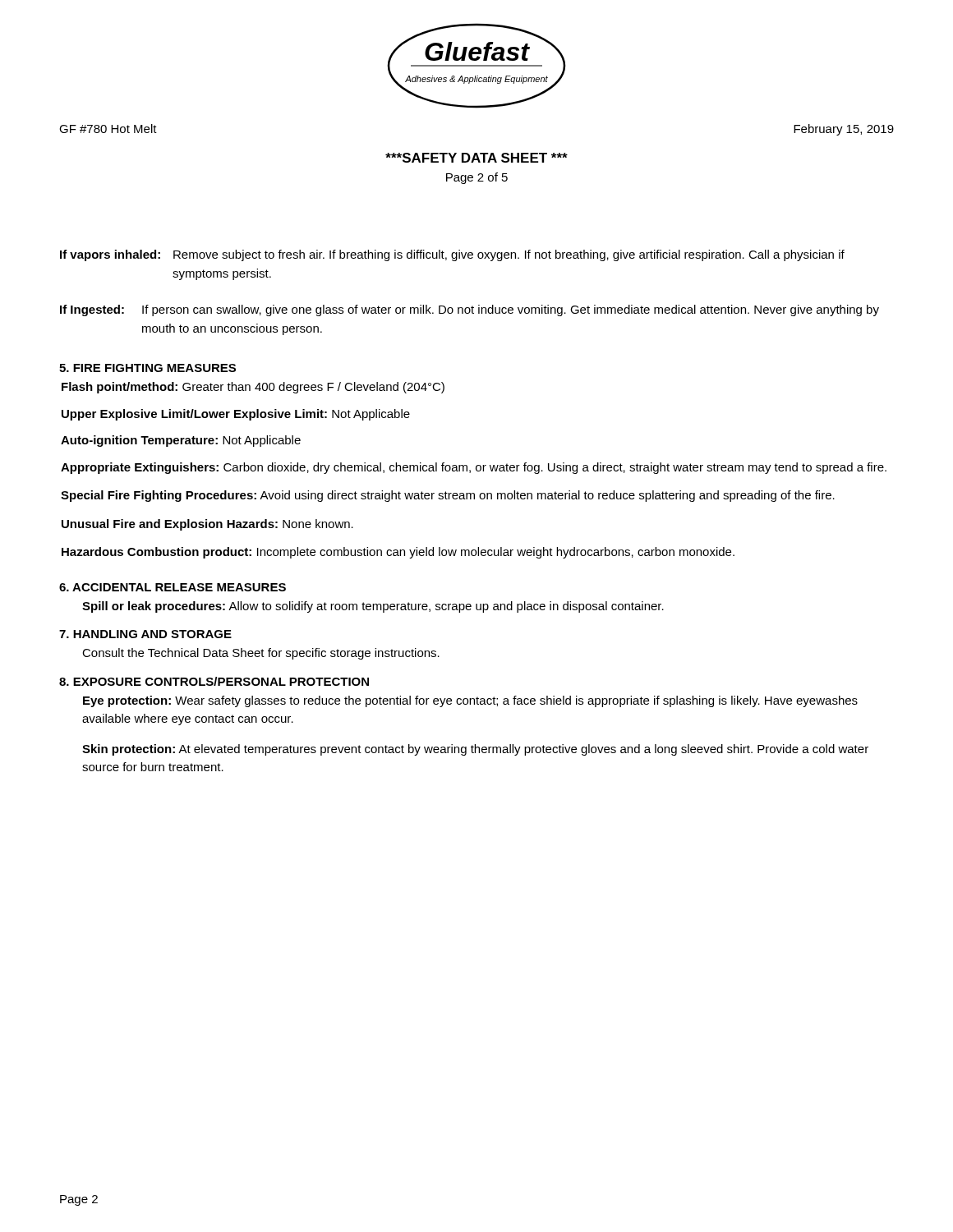Click on the logo
This screenshot has width=953, height=1232.
[x=476, y=69]
